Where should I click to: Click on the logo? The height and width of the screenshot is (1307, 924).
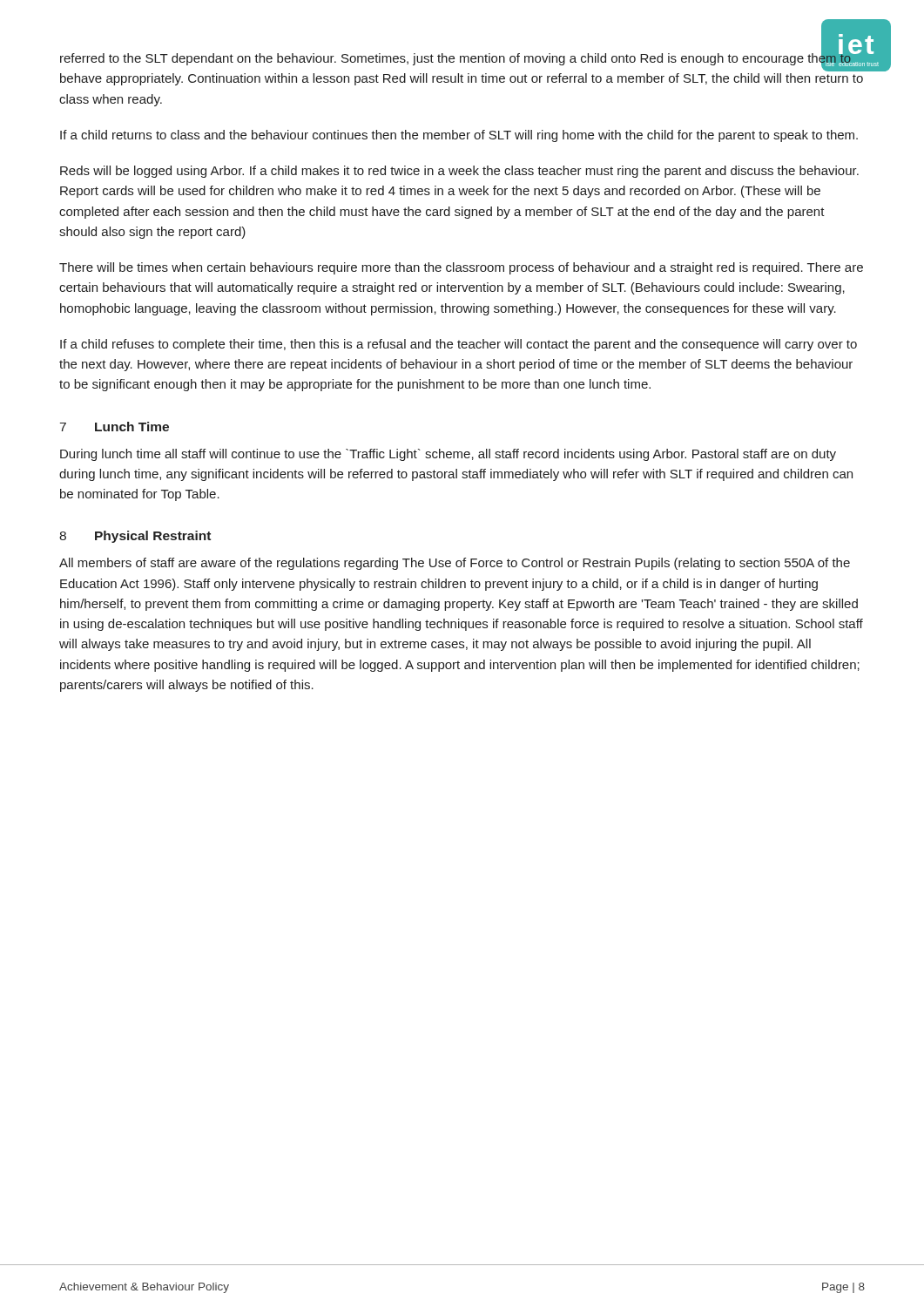(856, 45)
